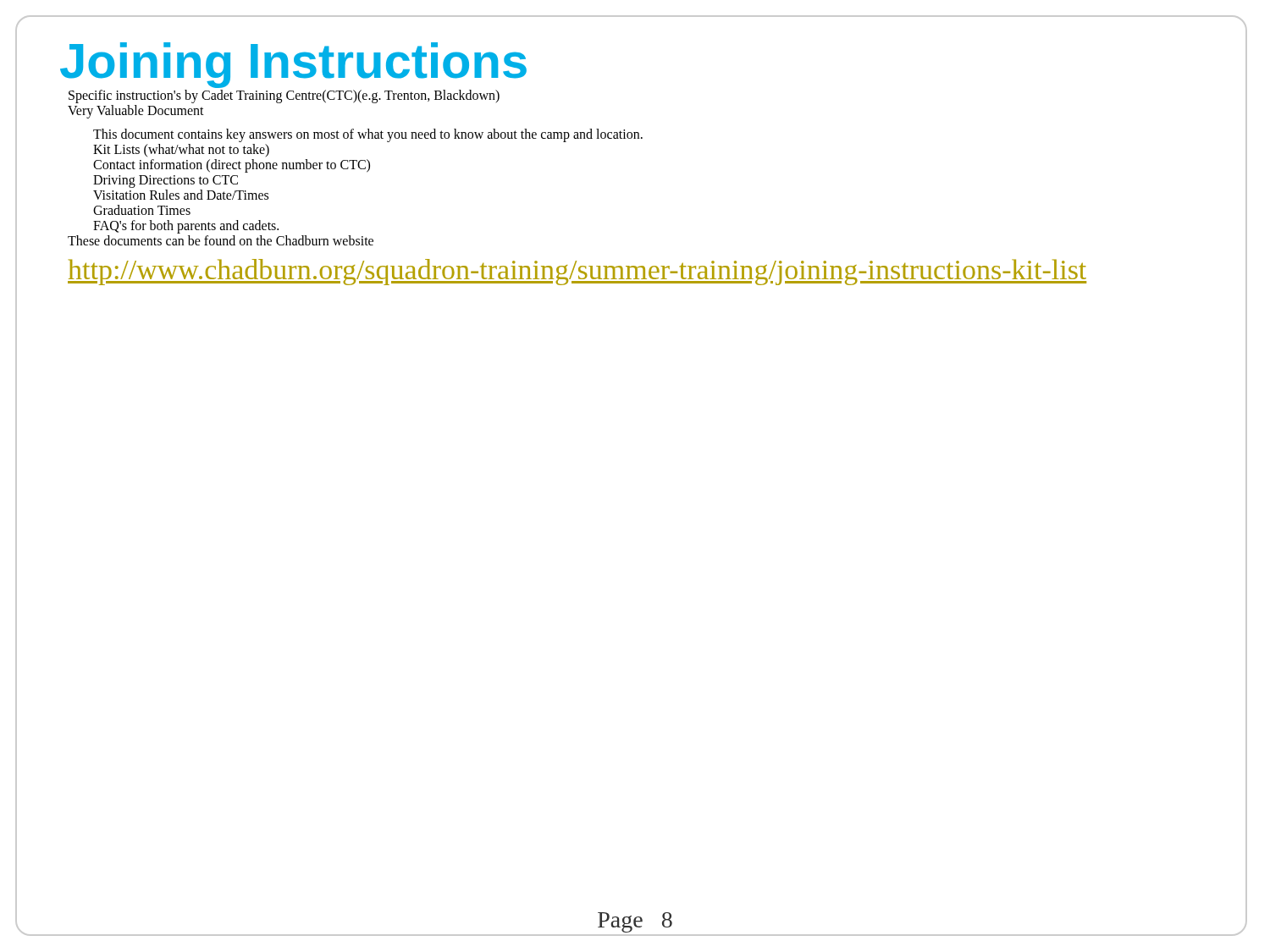Screen dimensions: 952x1270
Task: Locate the block starting "FAQ's for both"
Action: (x=186, y=227)
